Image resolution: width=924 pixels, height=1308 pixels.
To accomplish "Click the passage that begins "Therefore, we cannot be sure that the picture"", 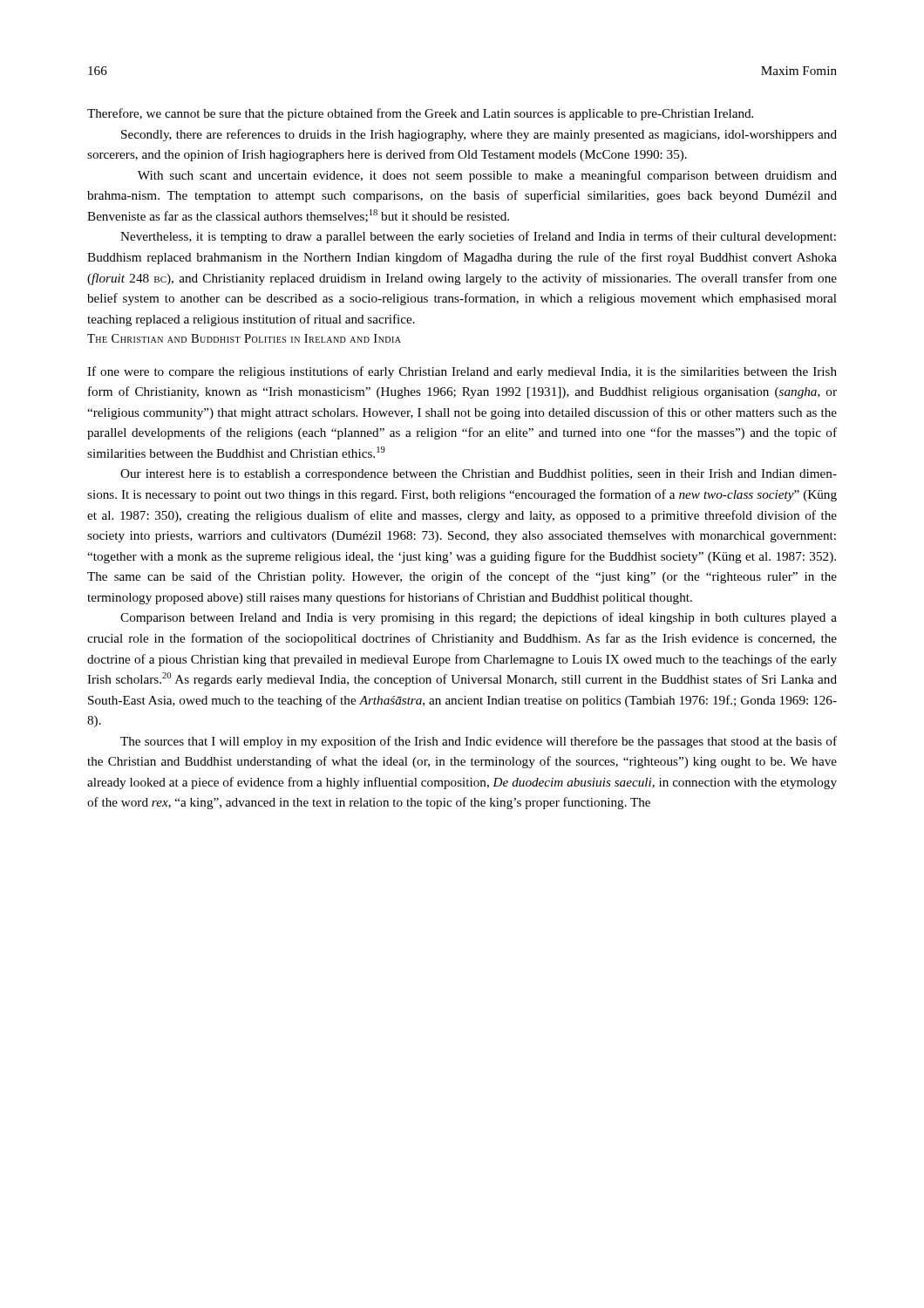I will (x=462, y=216).
